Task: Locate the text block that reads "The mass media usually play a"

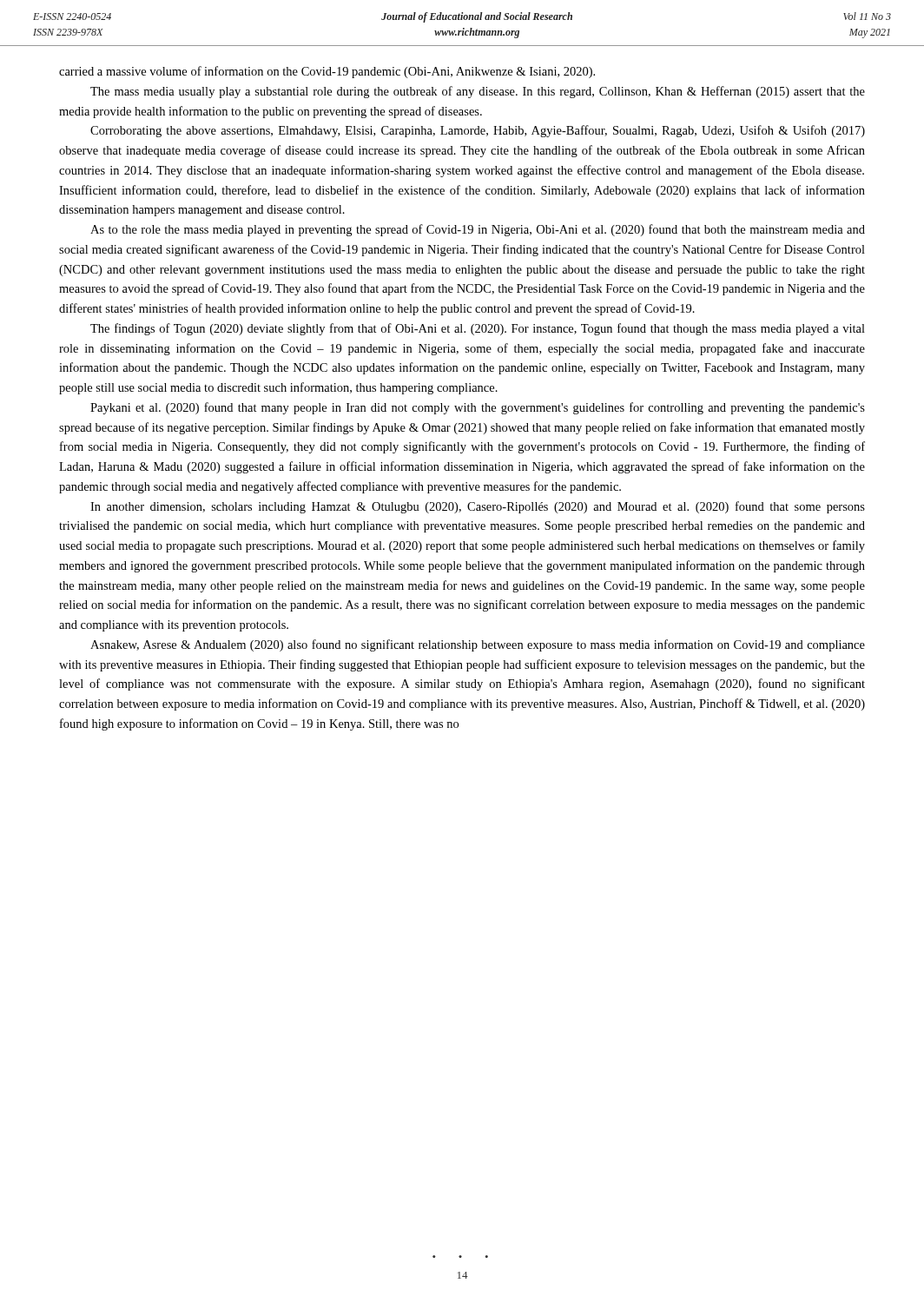Action: pos(462,101)
